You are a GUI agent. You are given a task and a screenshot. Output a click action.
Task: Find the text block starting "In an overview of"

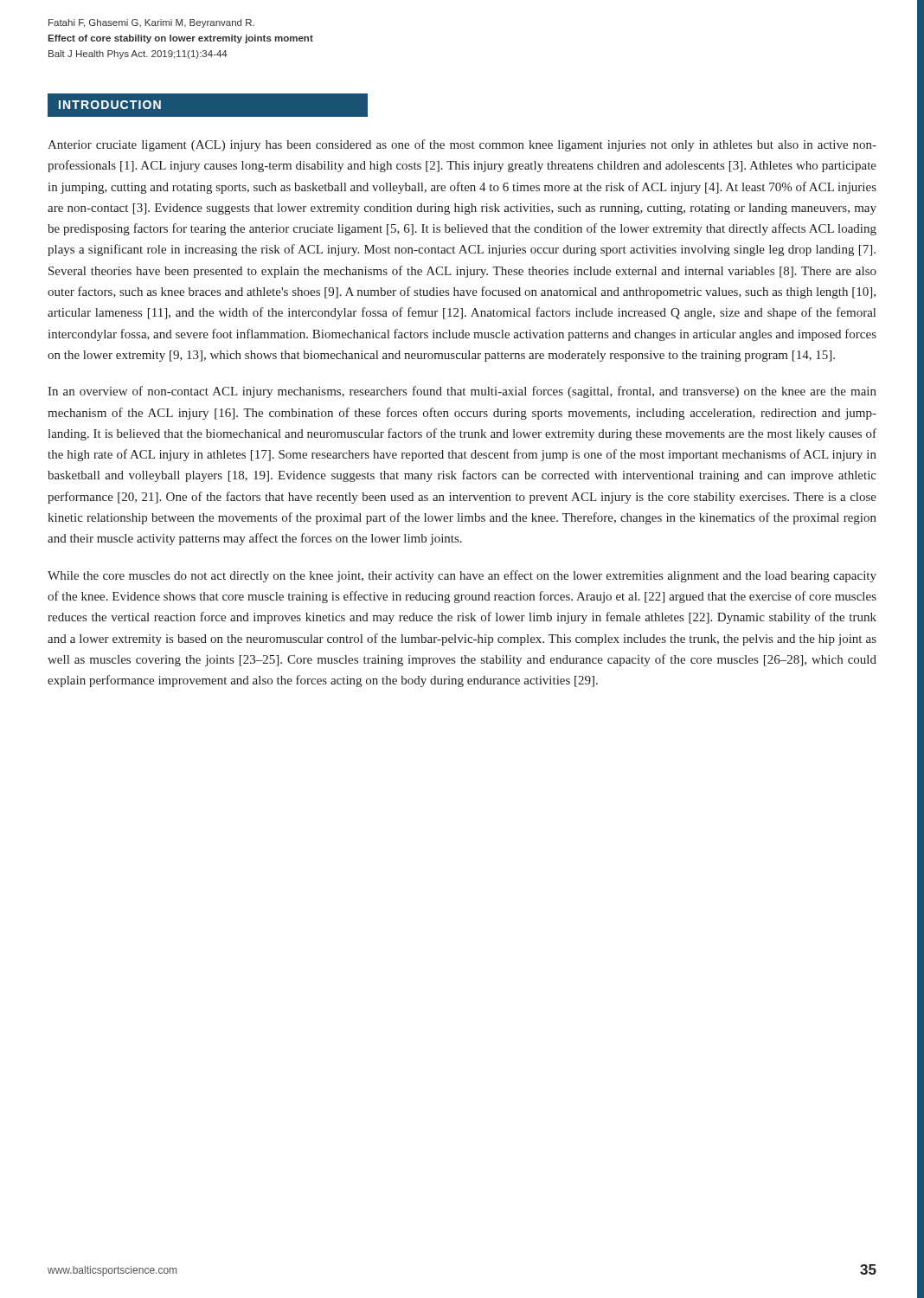[462, 465]
